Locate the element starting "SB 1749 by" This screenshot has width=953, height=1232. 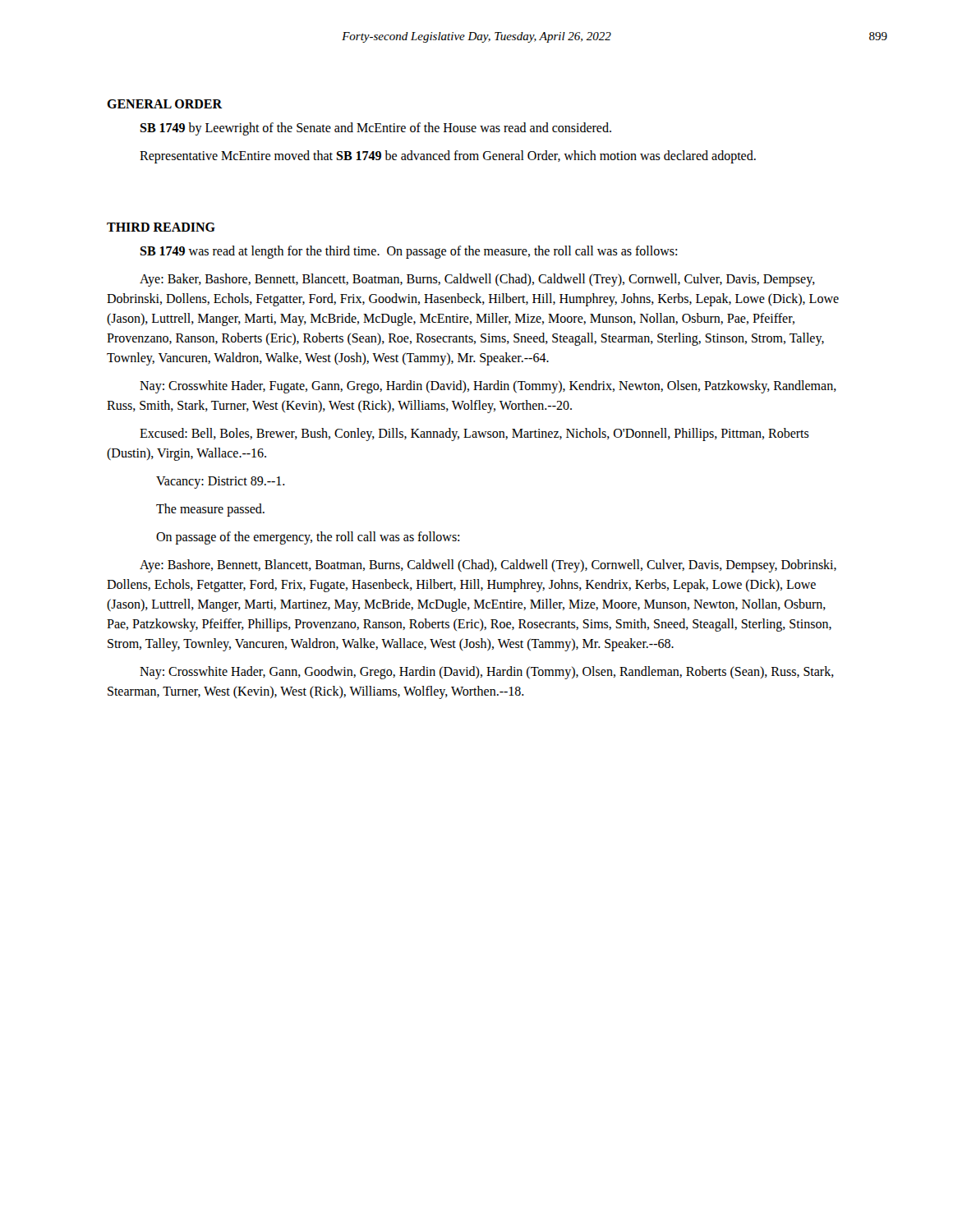[x=376, y=128]
